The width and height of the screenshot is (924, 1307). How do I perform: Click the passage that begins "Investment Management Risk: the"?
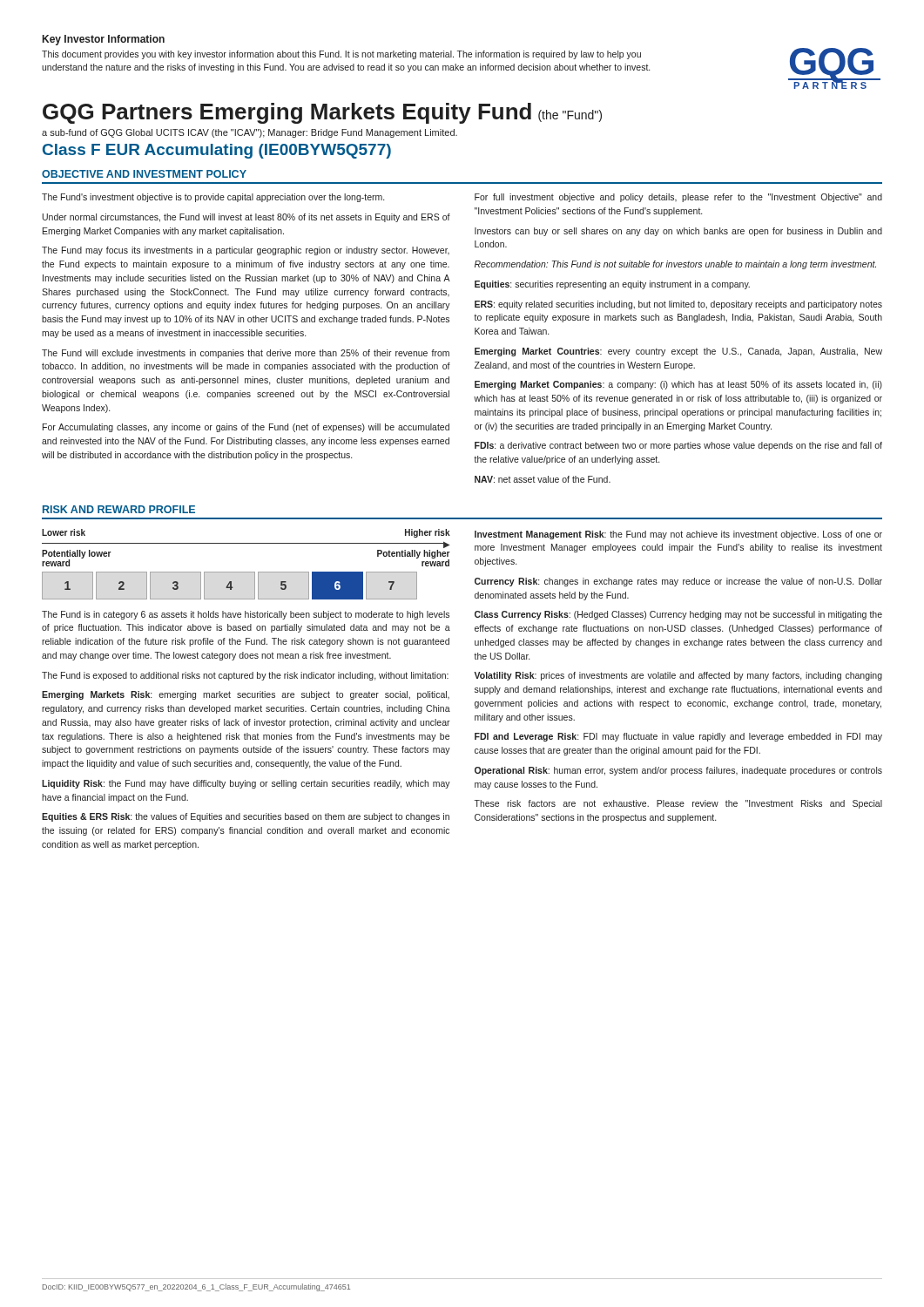tap(678, 547)
